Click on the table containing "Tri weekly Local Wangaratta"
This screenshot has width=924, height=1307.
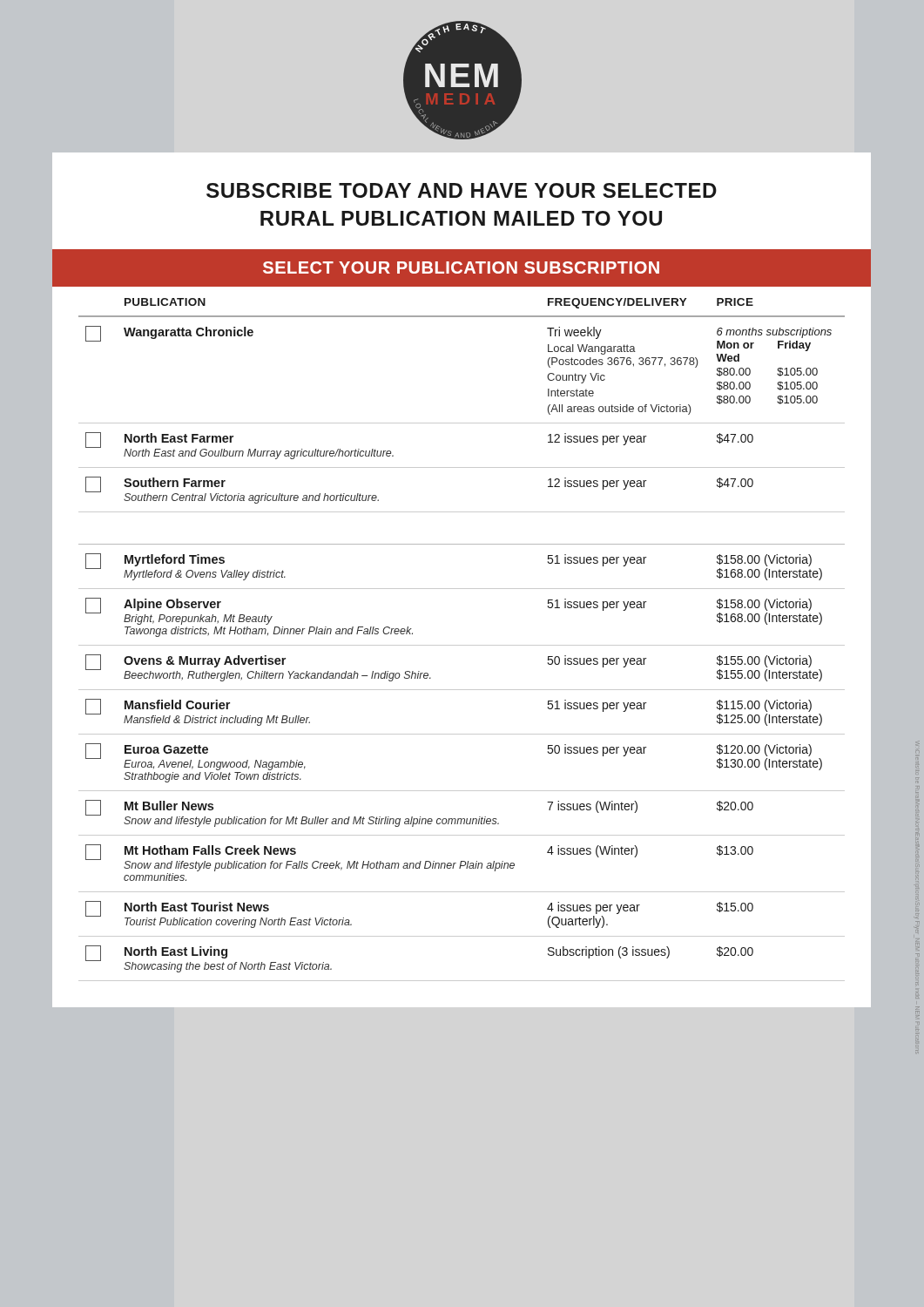(x=462, y=634)
